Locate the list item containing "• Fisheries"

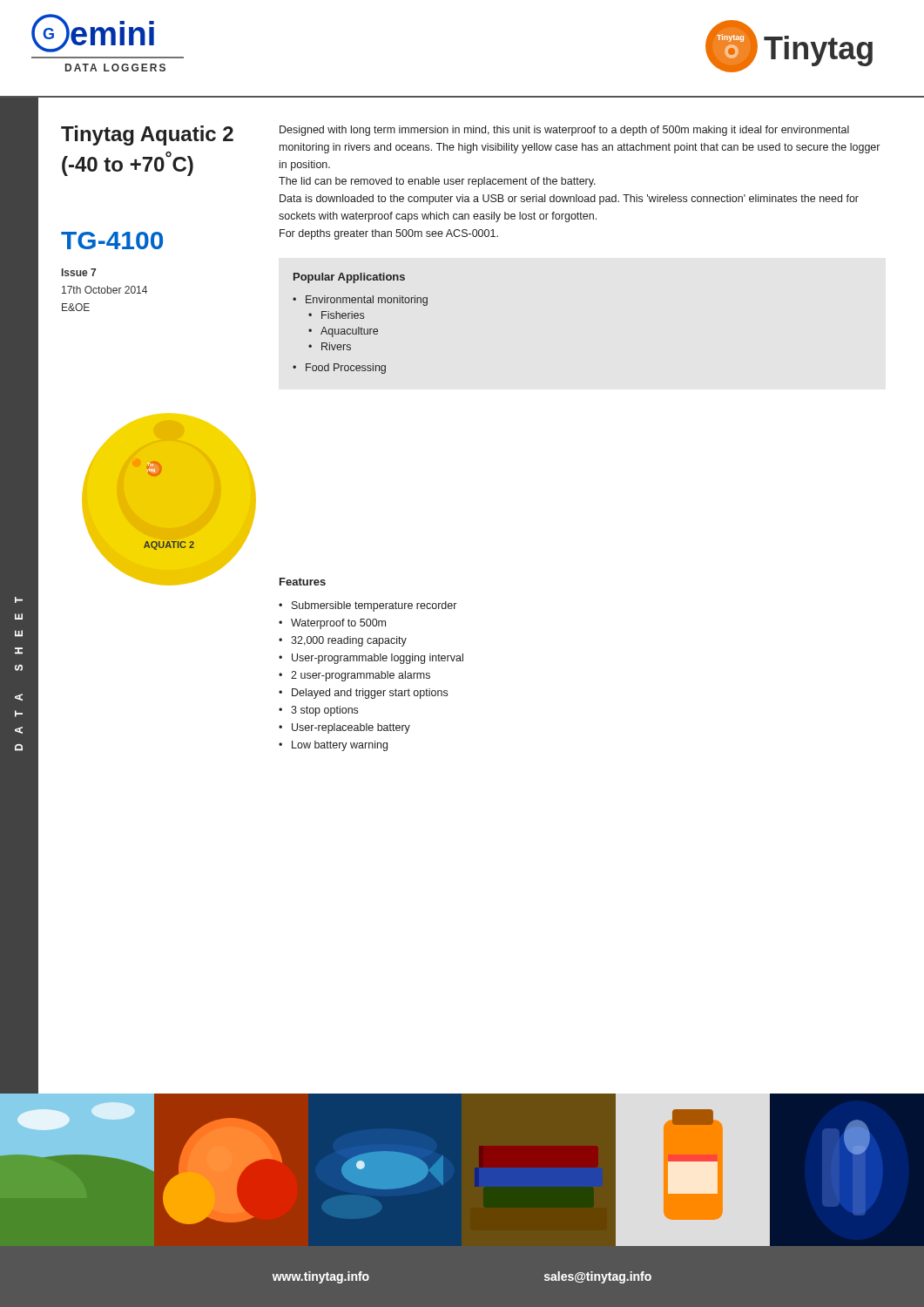click(336, 316)
